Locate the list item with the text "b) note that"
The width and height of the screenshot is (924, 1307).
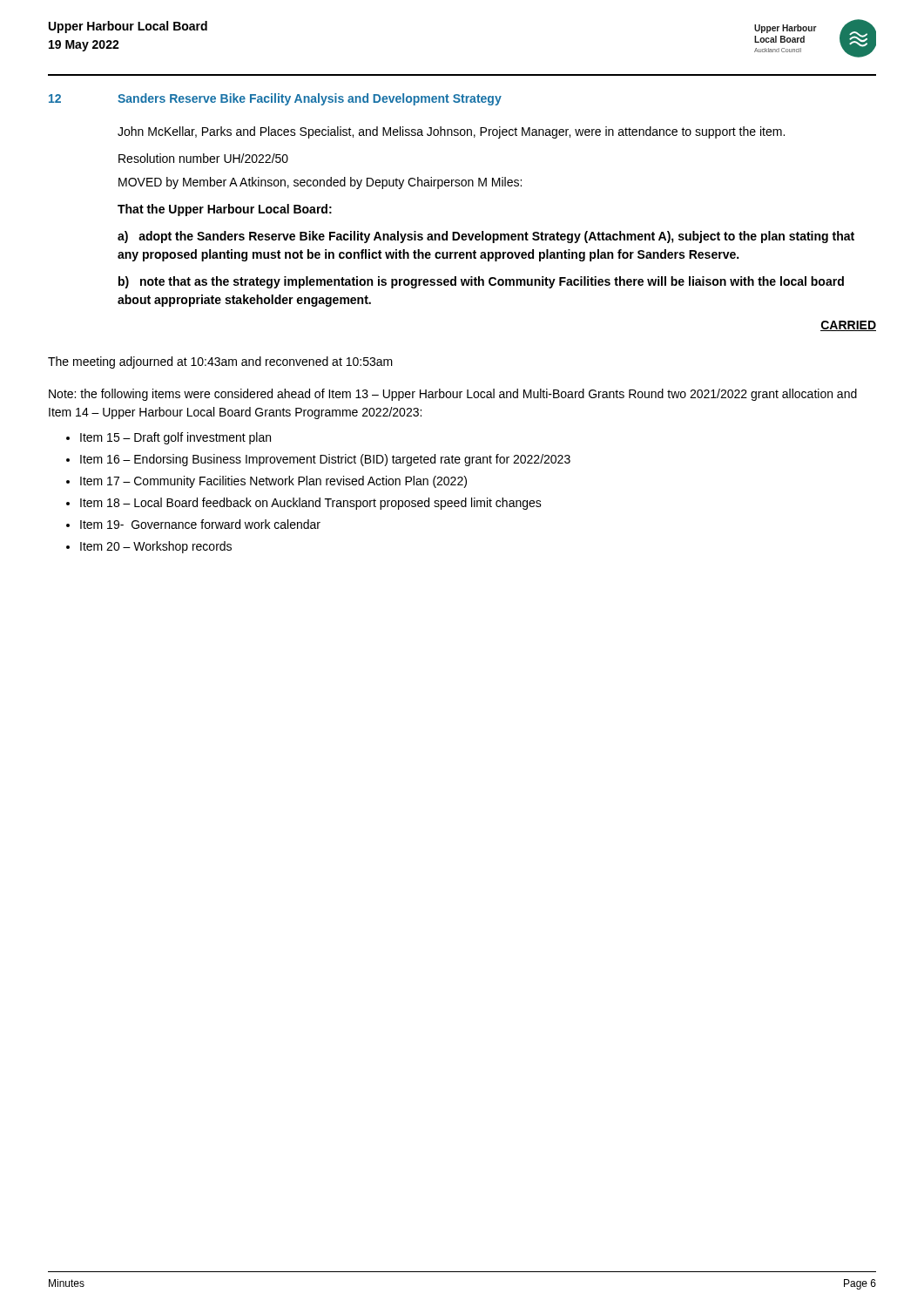click(481, 291)
